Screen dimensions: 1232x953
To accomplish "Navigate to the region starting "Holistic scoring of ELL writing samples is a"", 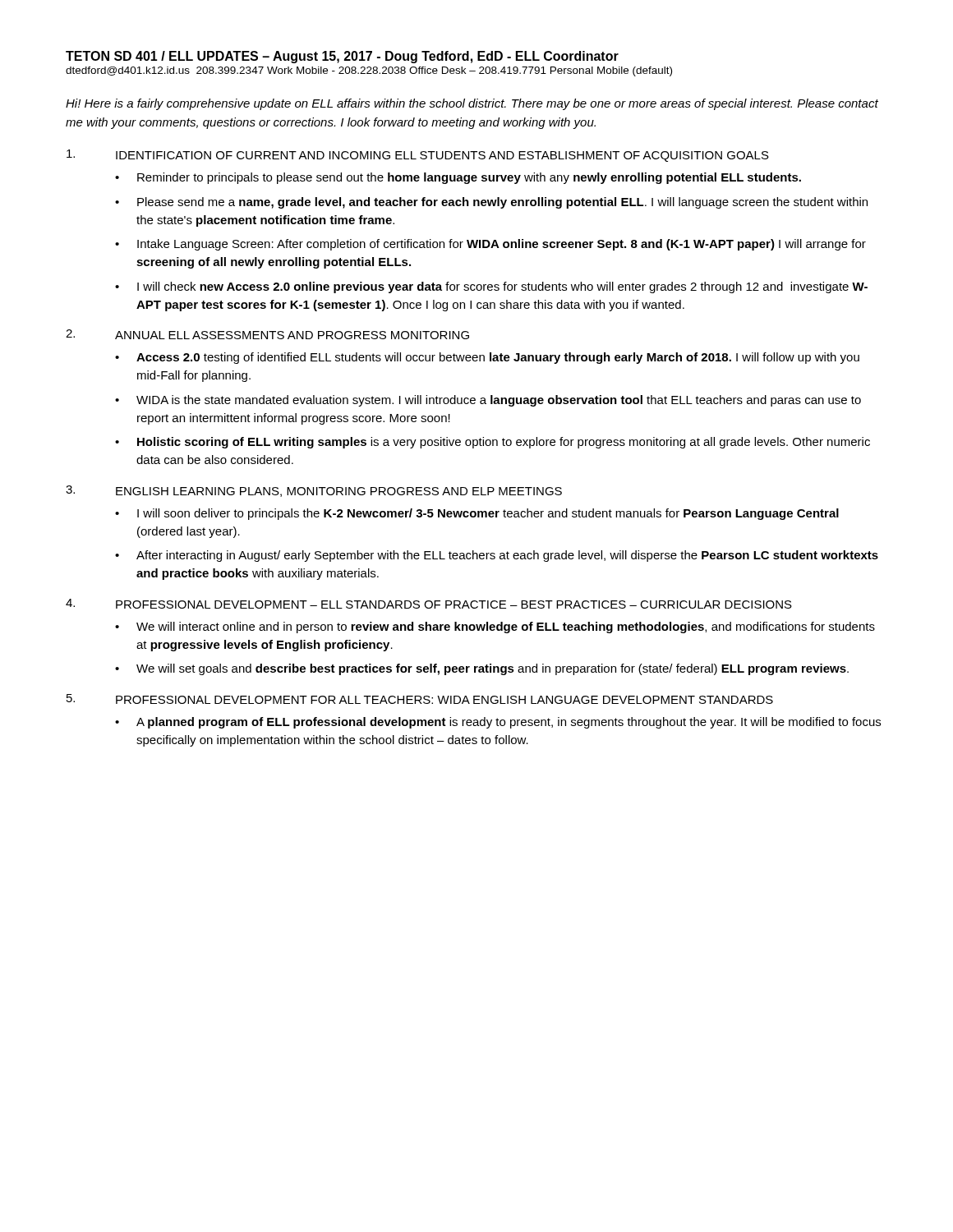I will click(x=512, y=451).
